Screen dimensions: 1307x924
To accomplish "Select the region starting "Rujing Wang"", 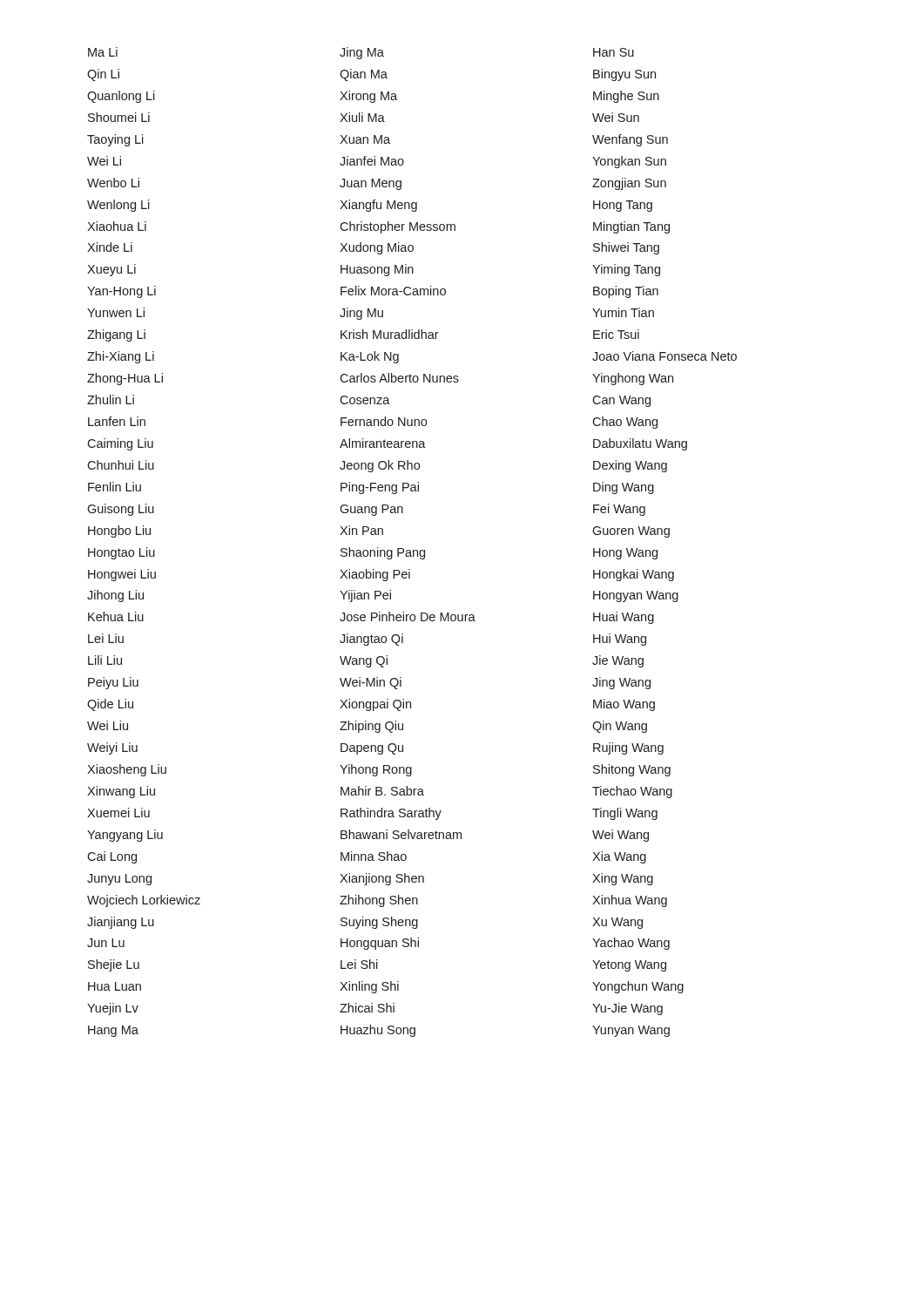I will (628, 748).
